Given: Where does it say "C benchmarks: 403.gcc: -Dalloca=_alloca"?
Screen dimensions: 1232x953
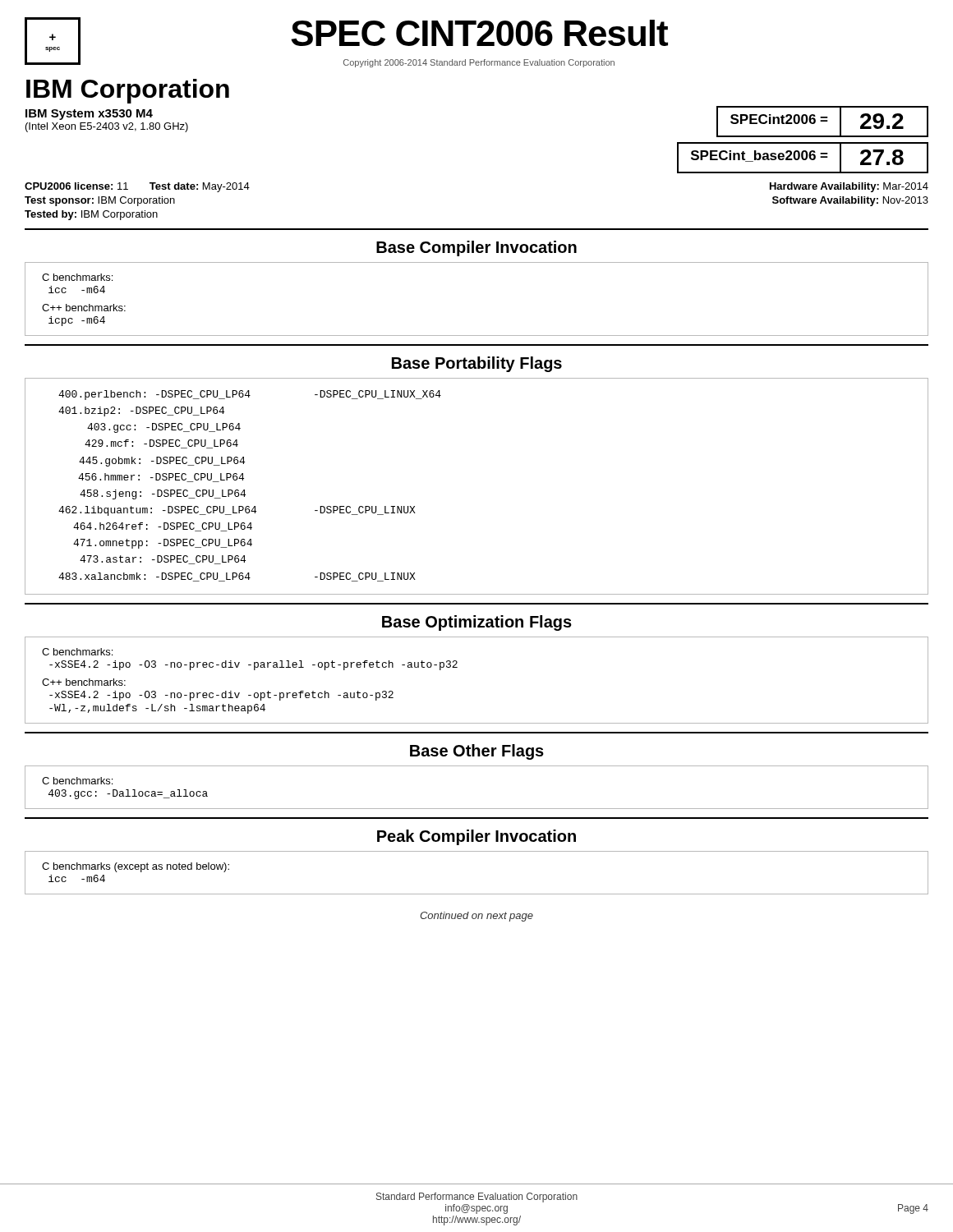Looking at the screenshot, I should 125,787.
